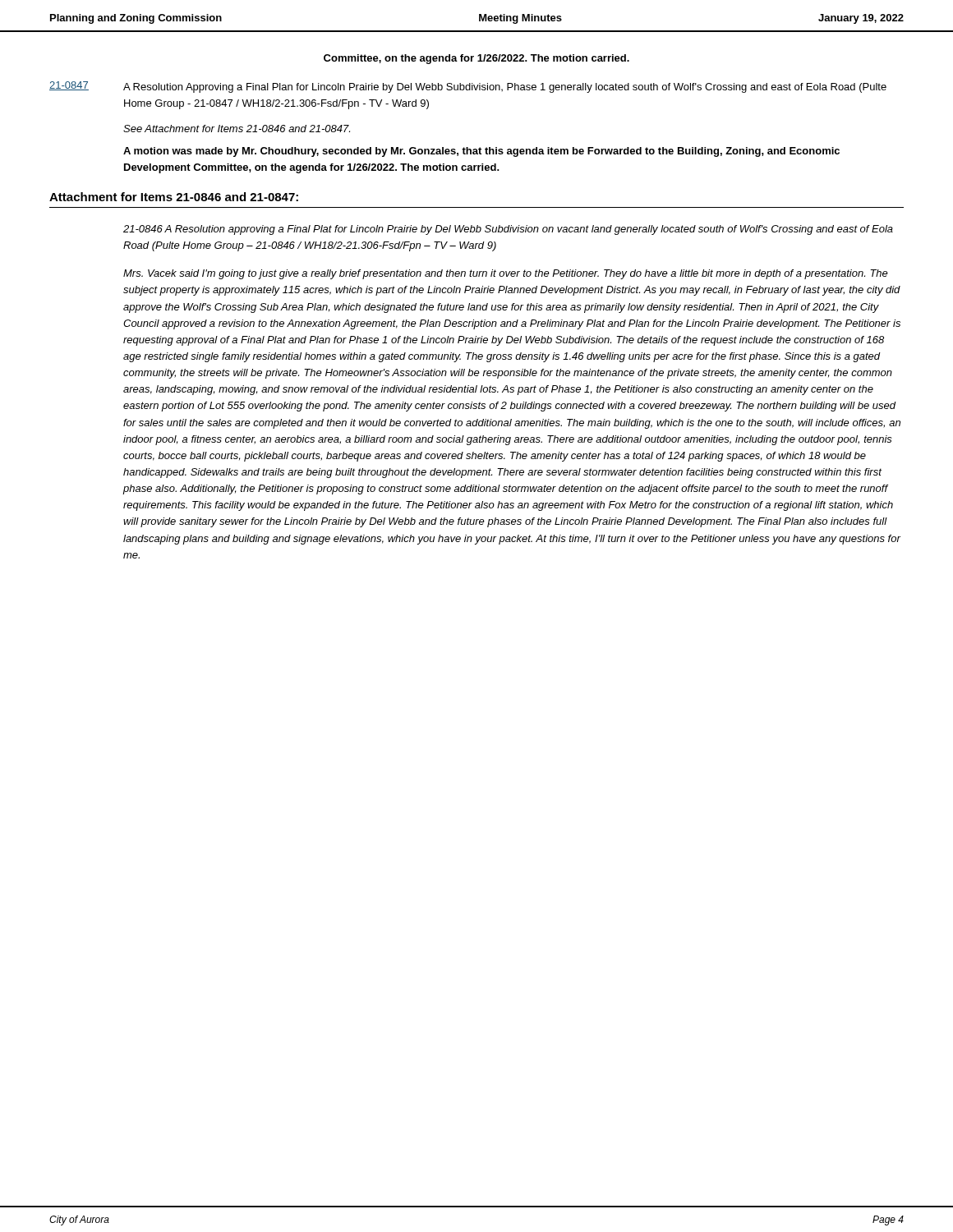Click a section header

click(x=174, y=197)
